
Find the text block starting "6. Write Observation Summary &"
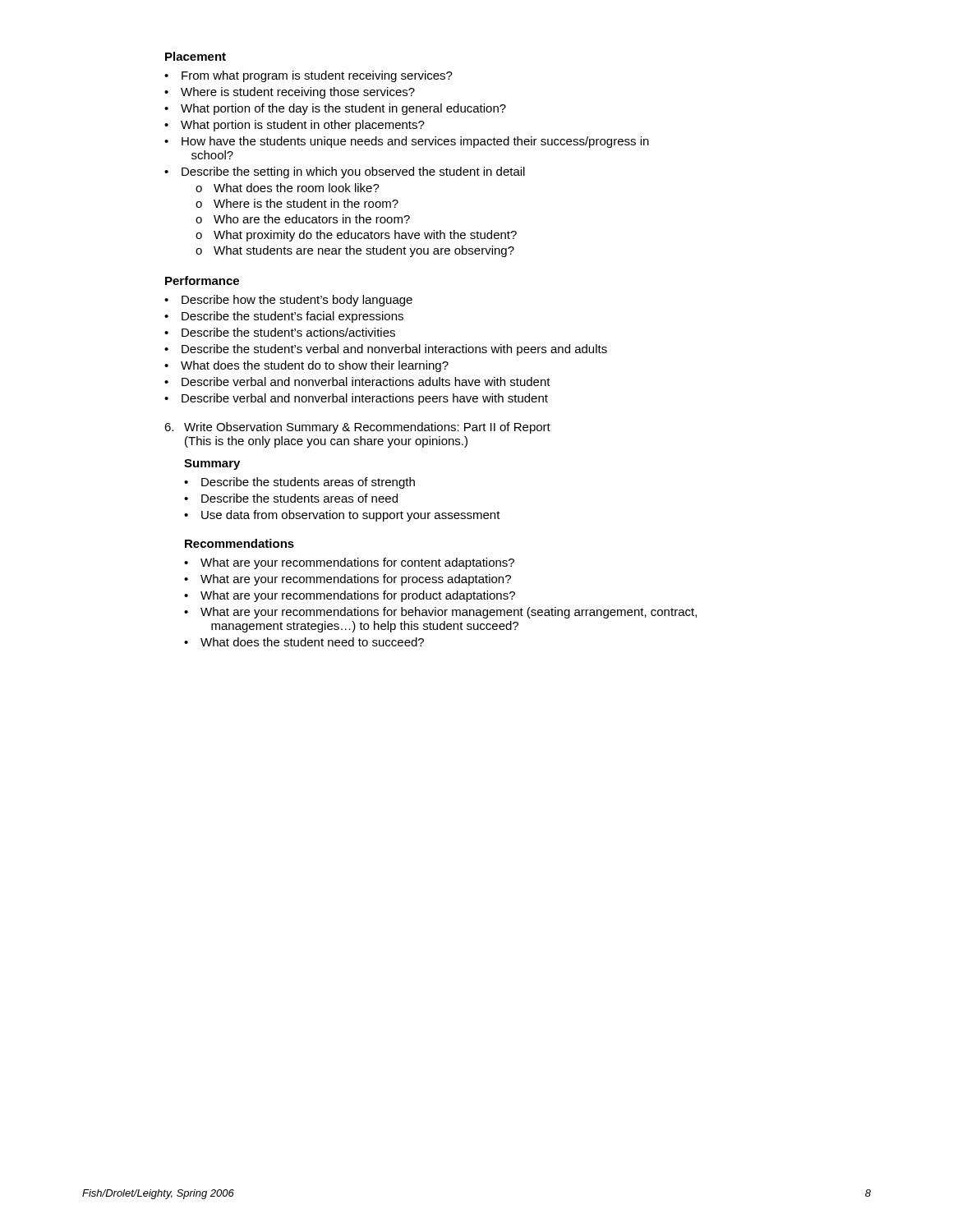pos(357,434)
